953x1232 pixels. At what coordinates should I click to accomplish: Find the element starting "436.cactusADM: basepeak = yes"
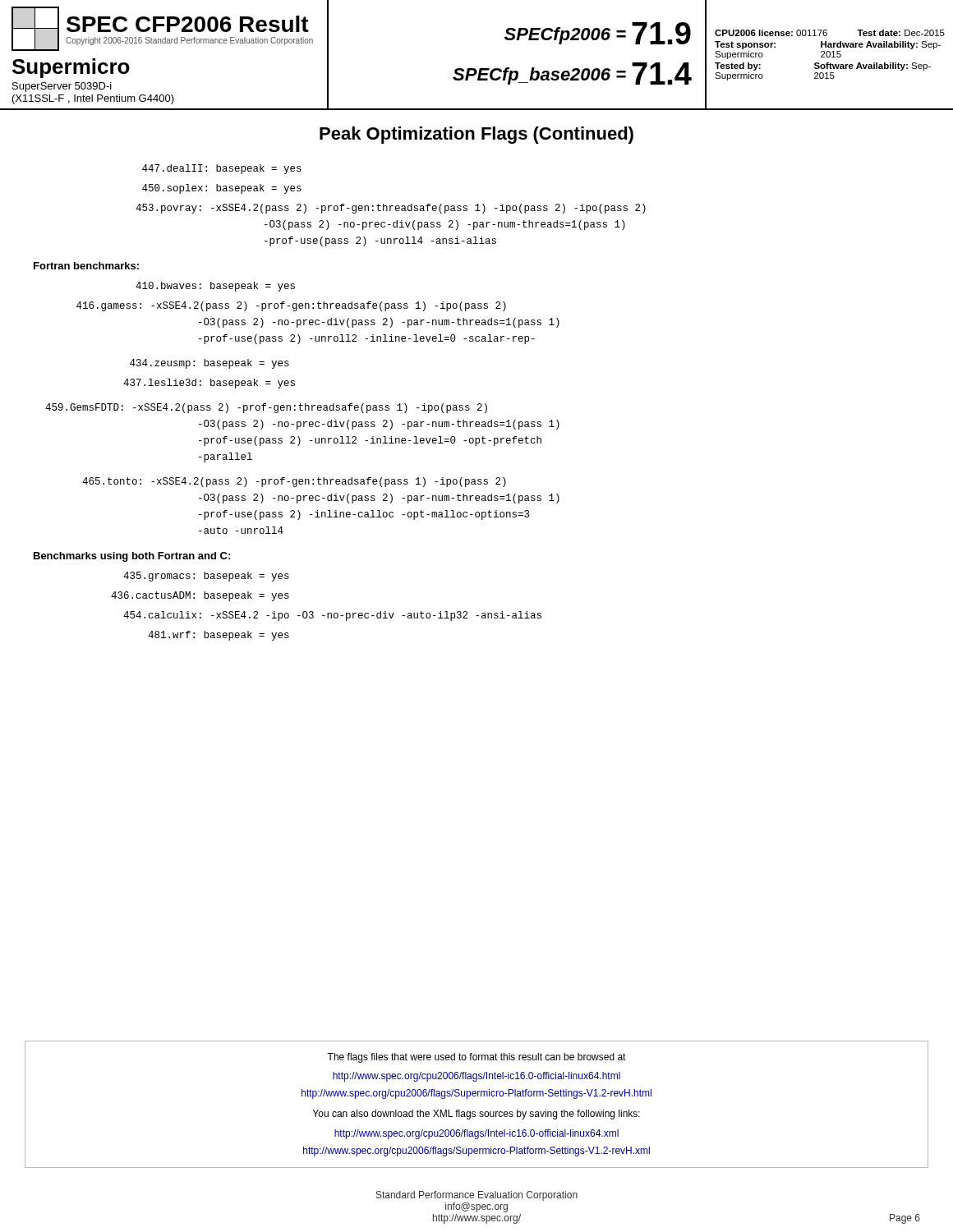[x=194, y=596]
